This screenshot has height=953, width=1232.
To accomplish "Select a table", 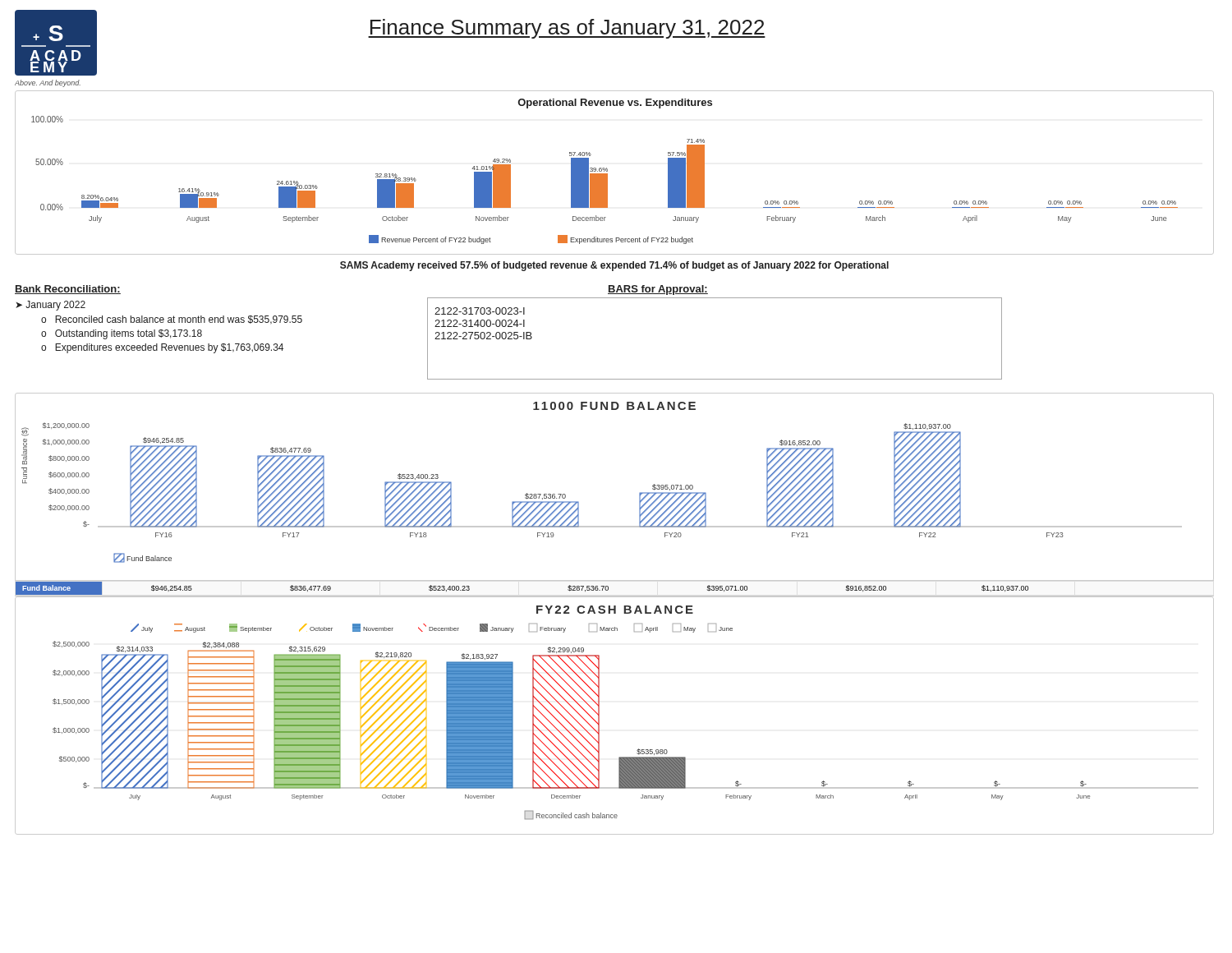I will pos(614,588).
